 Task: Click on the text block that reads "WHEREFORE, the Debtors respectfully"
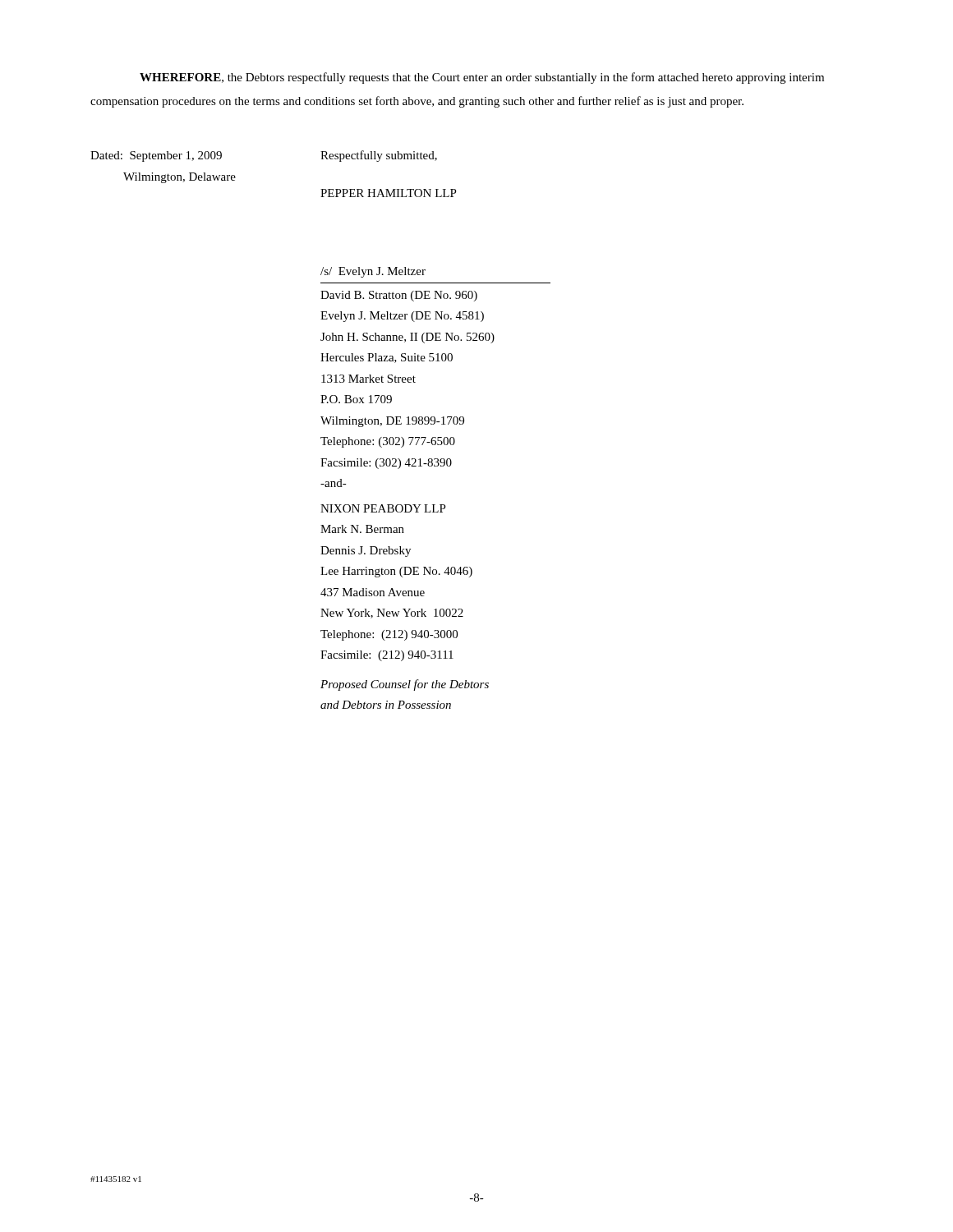[476, 89]
